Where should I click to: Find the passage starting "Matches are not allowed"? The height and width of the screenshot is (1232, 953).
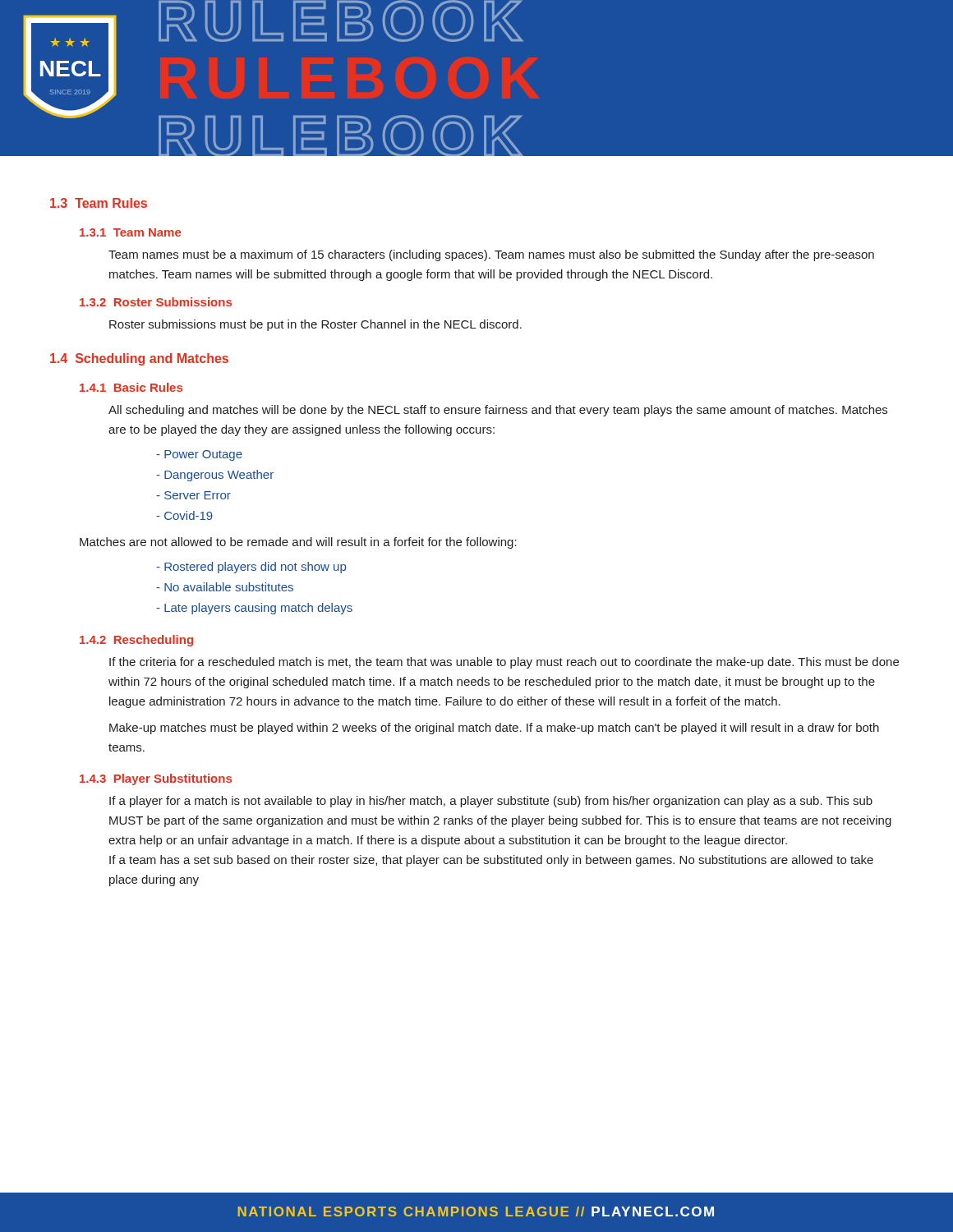pos(298,542)
